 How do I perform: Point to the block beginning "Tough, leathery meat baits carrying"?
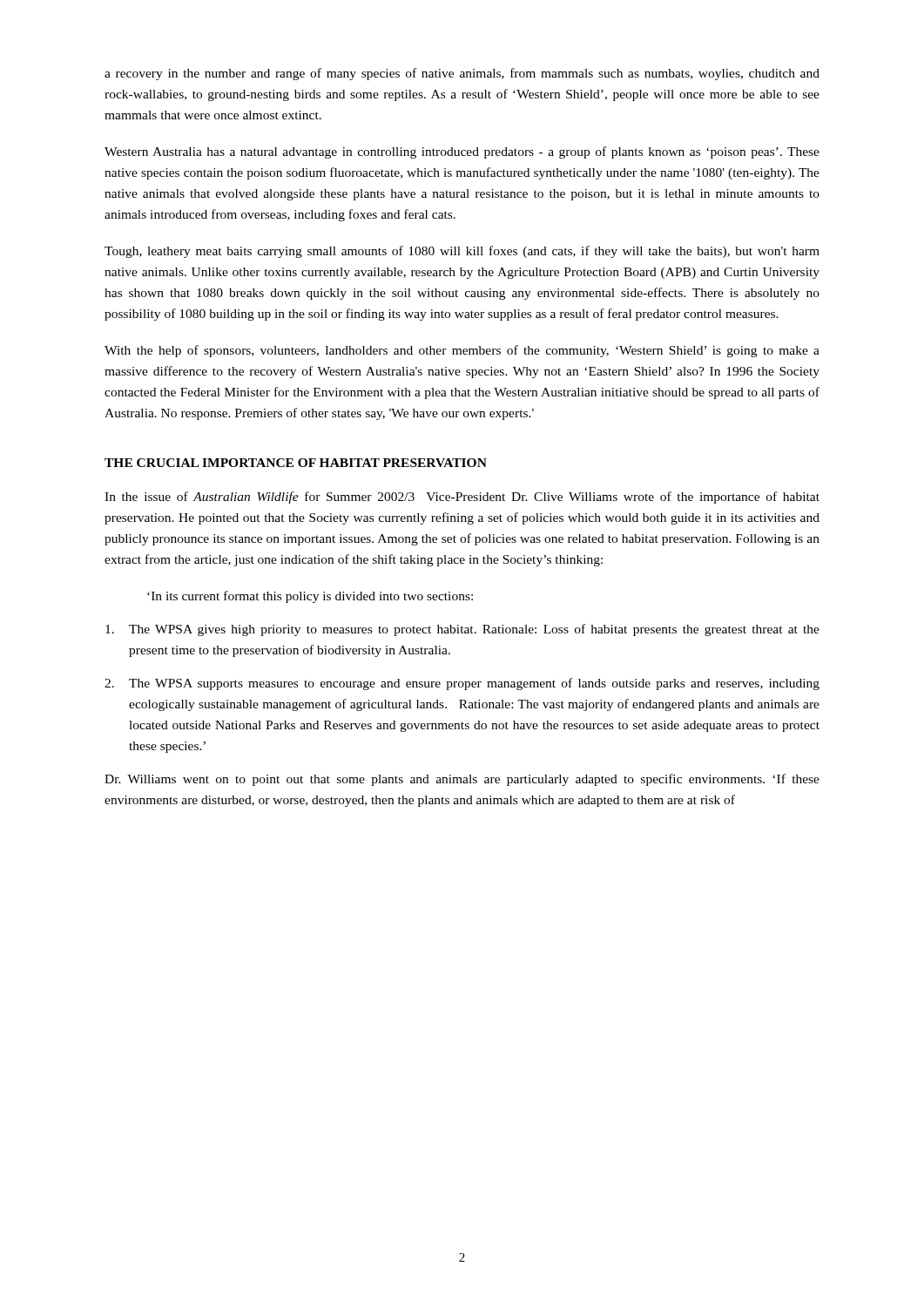coord(462,282)
